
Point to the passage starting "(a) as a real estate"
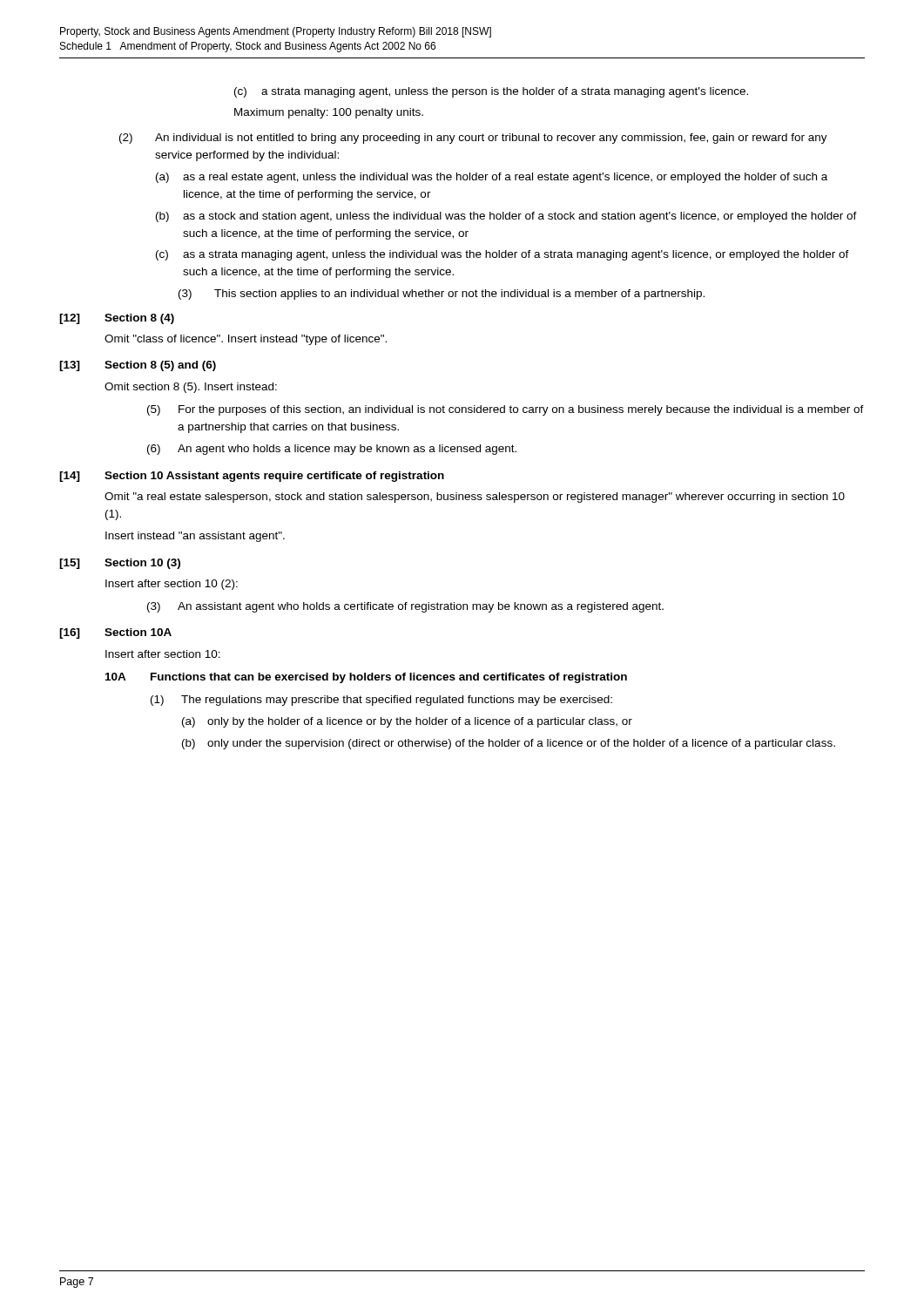pyautogui.click(x=510, y=186)
